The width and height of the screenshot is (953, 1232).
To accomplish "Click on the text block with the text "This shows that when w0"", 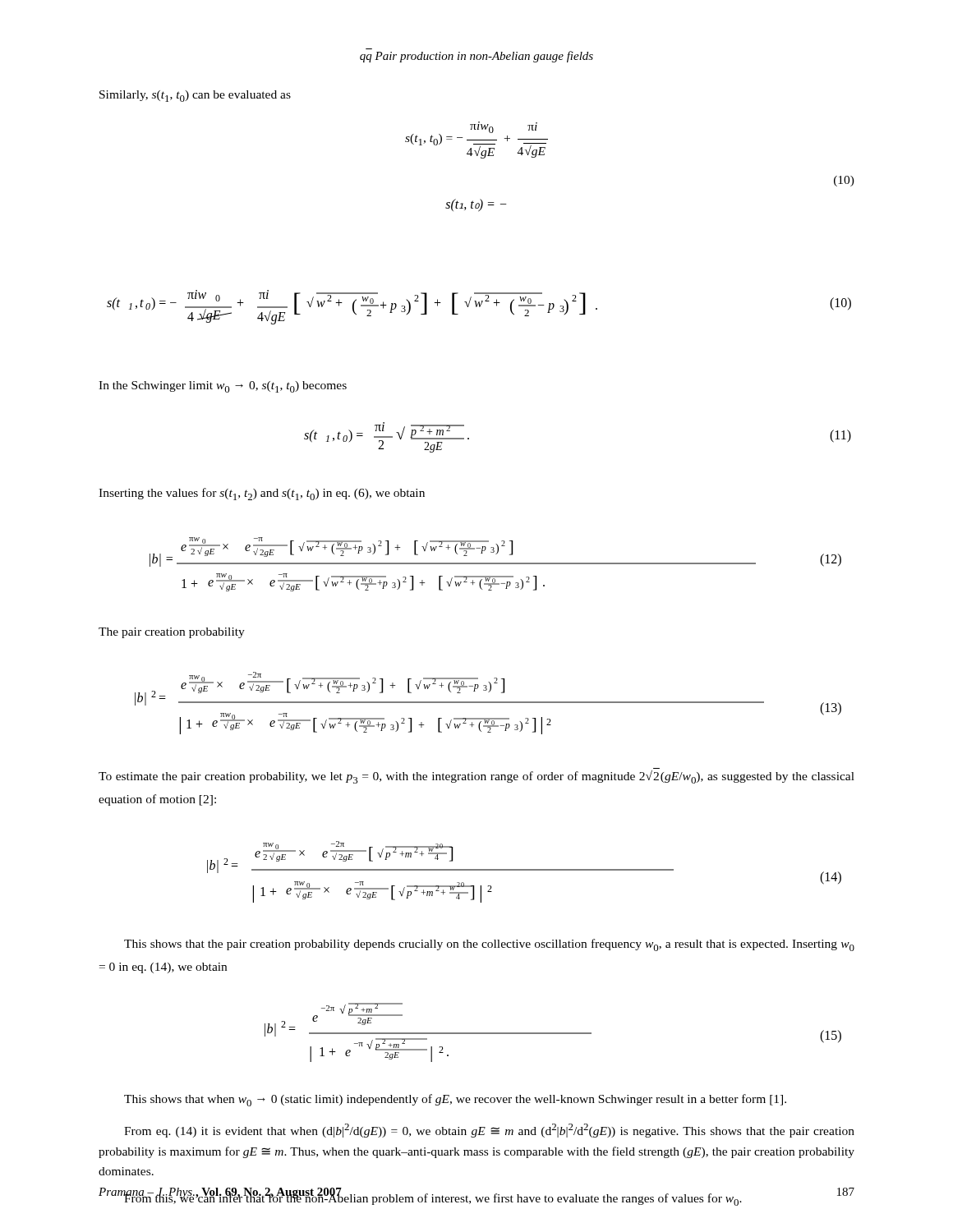I will pos(476,1150).
